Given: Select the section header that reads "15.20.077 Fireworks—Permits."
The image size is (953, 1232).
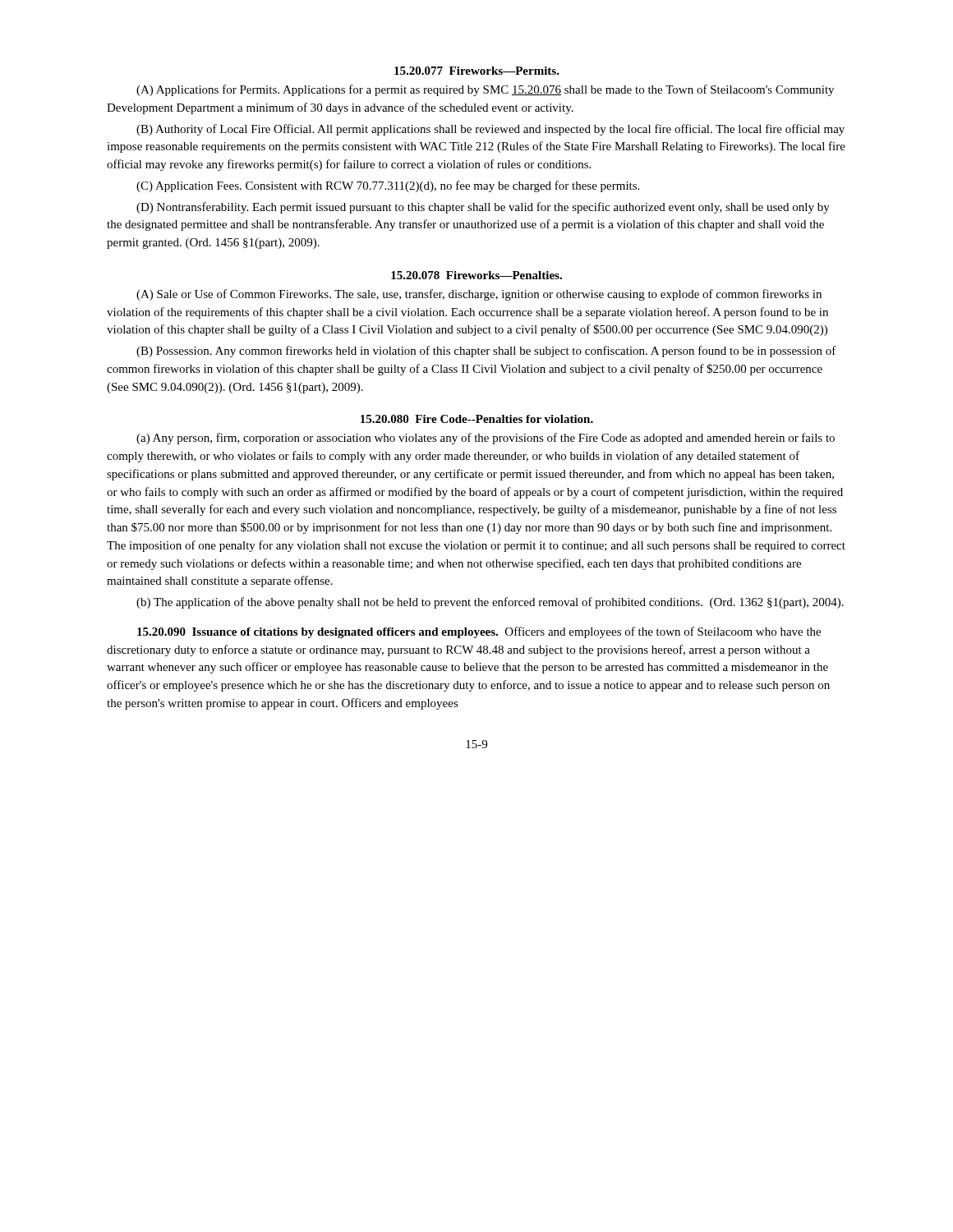Looking at the screenshot, I should click(x=476, y=71).
